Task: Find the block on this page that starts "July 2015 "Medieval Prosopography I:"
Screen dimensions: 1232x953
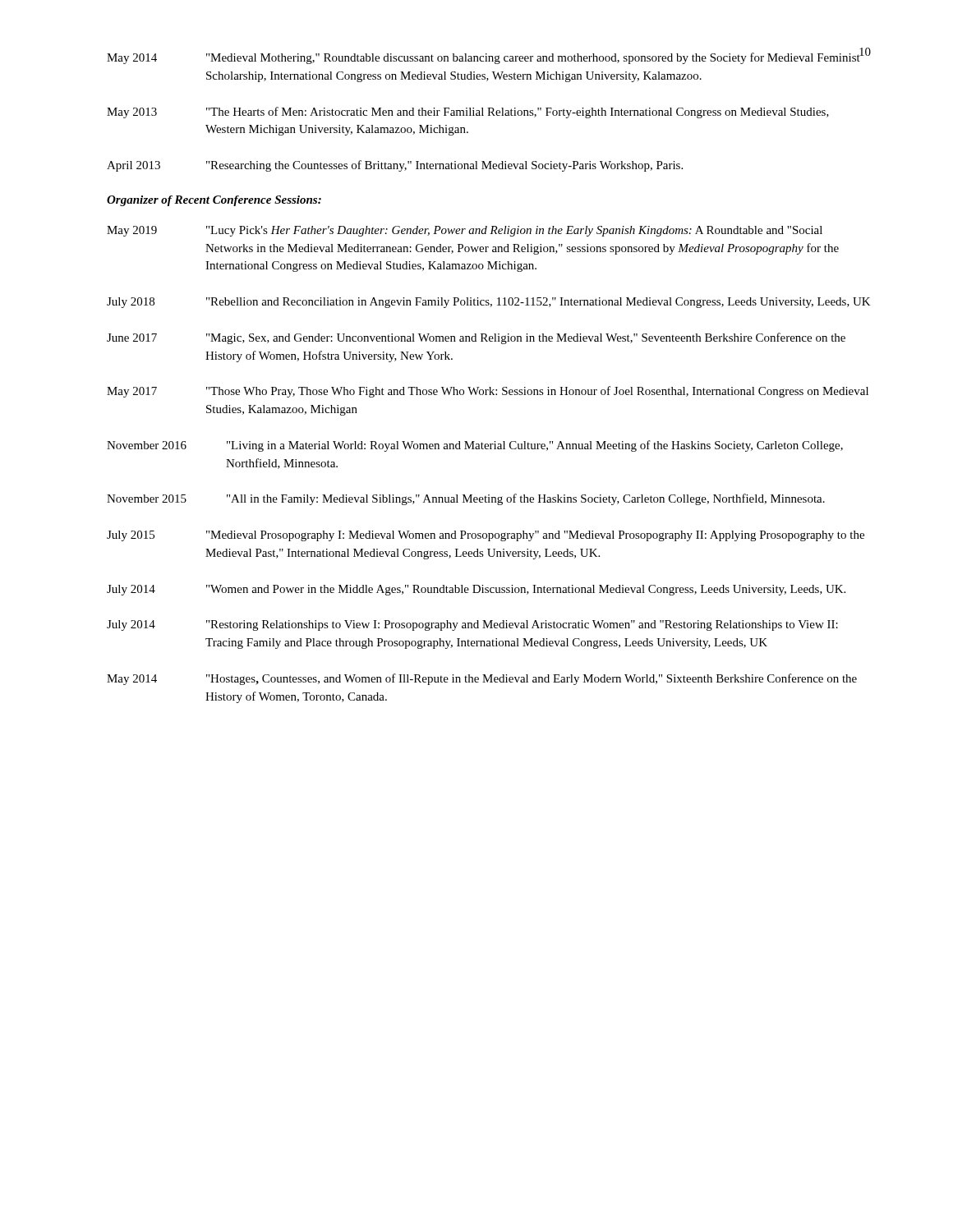Action: click(489, 544)
